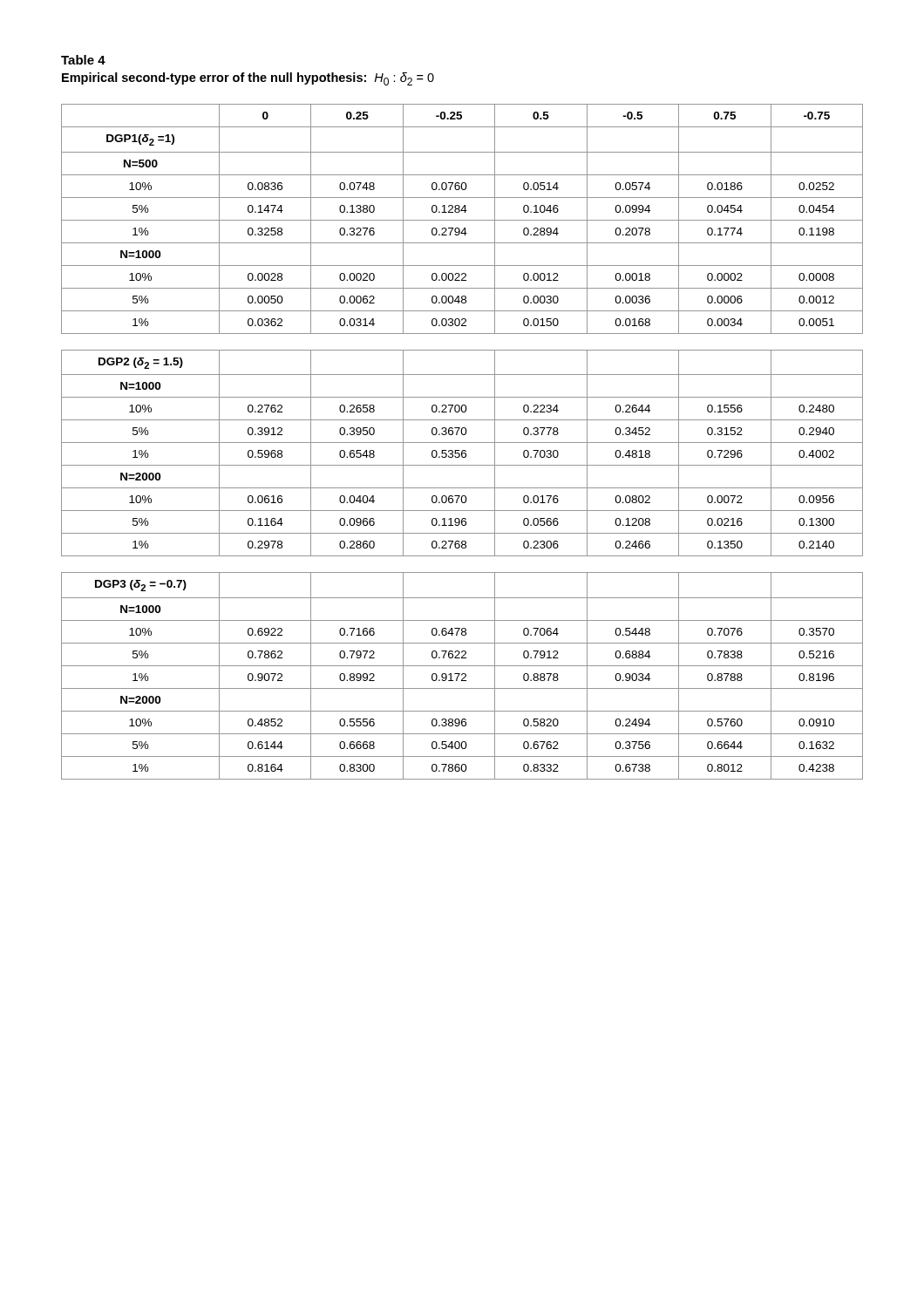
Task: Select the table that reads "DGP3 ( δ 2"
Action: (462, 676)
